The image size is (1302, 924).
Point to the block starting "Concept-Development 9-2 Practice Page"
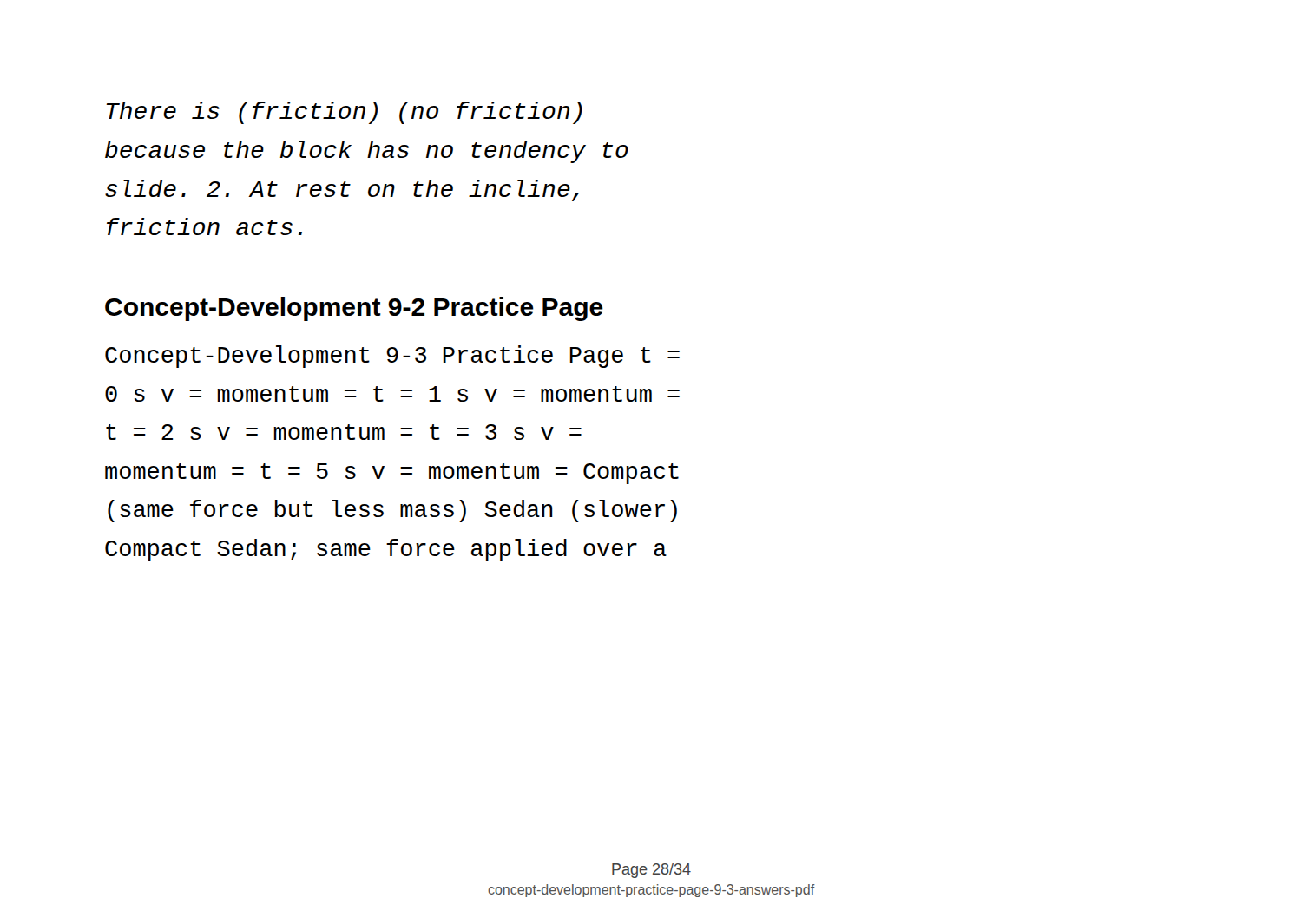click(354, 309)
